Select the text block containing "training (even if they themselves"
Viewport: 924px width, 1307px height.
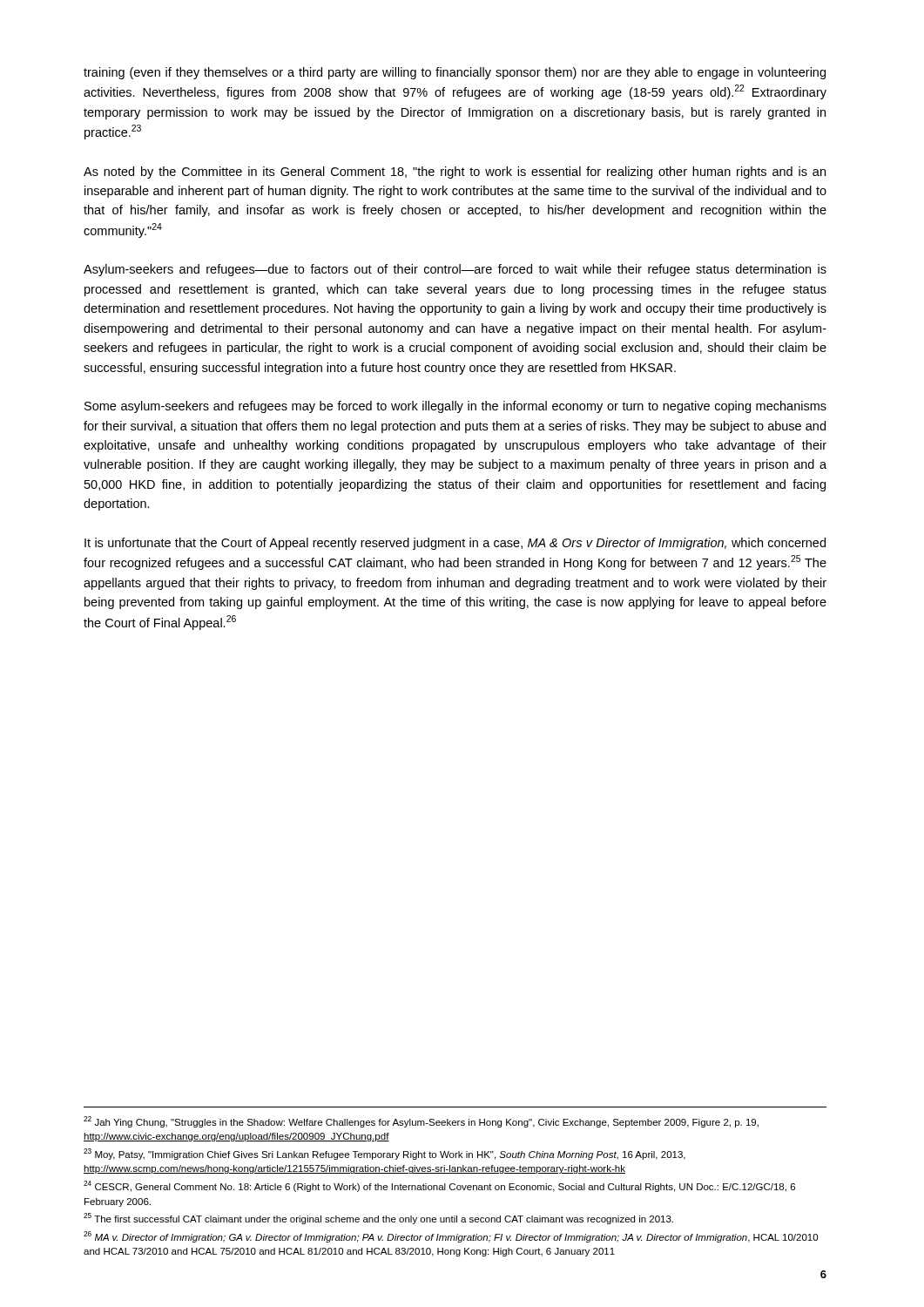point(455,102)
